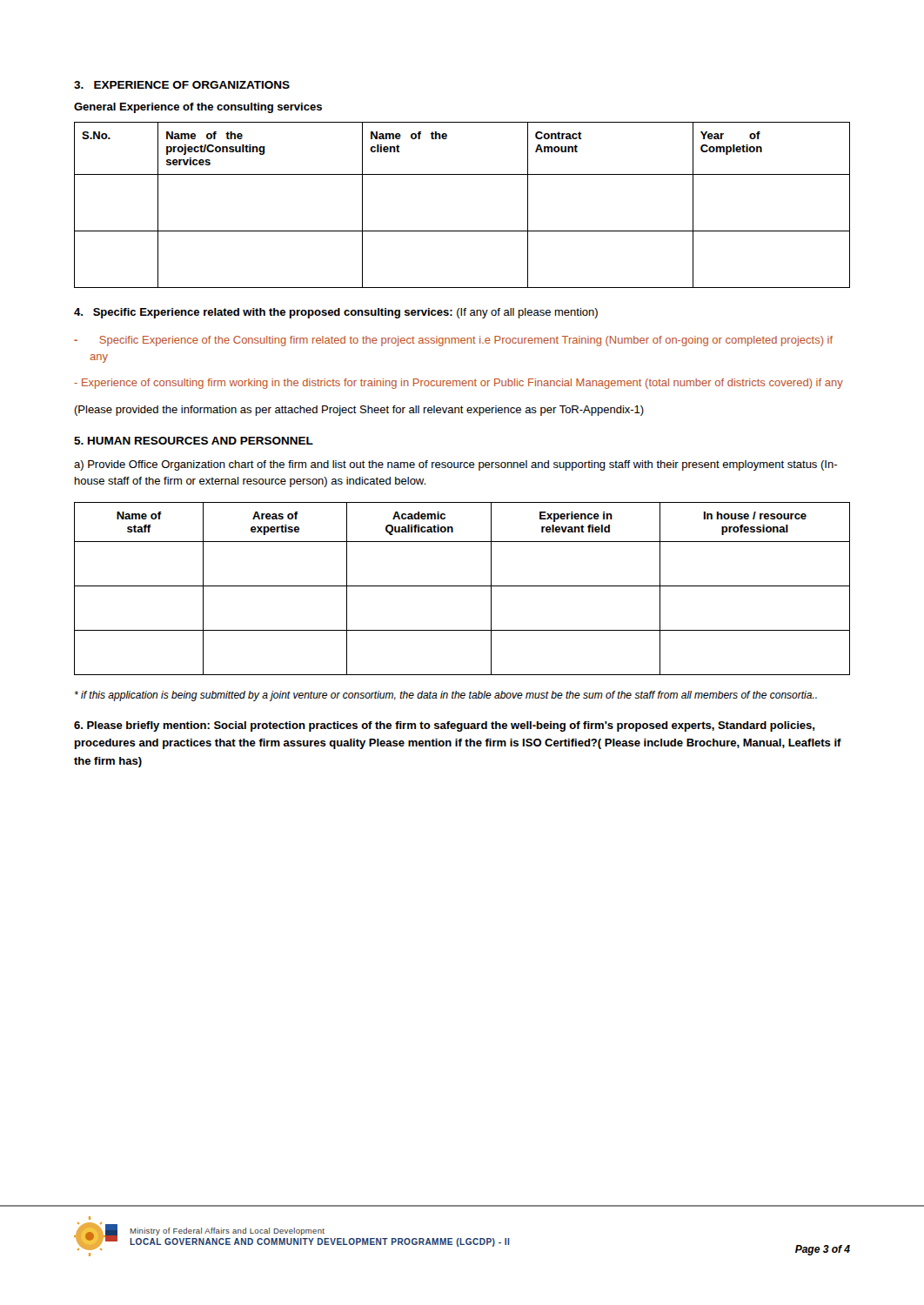Select the table that reads "Name of the client"
Screen dimensions: 1305x924
point(462,205)
